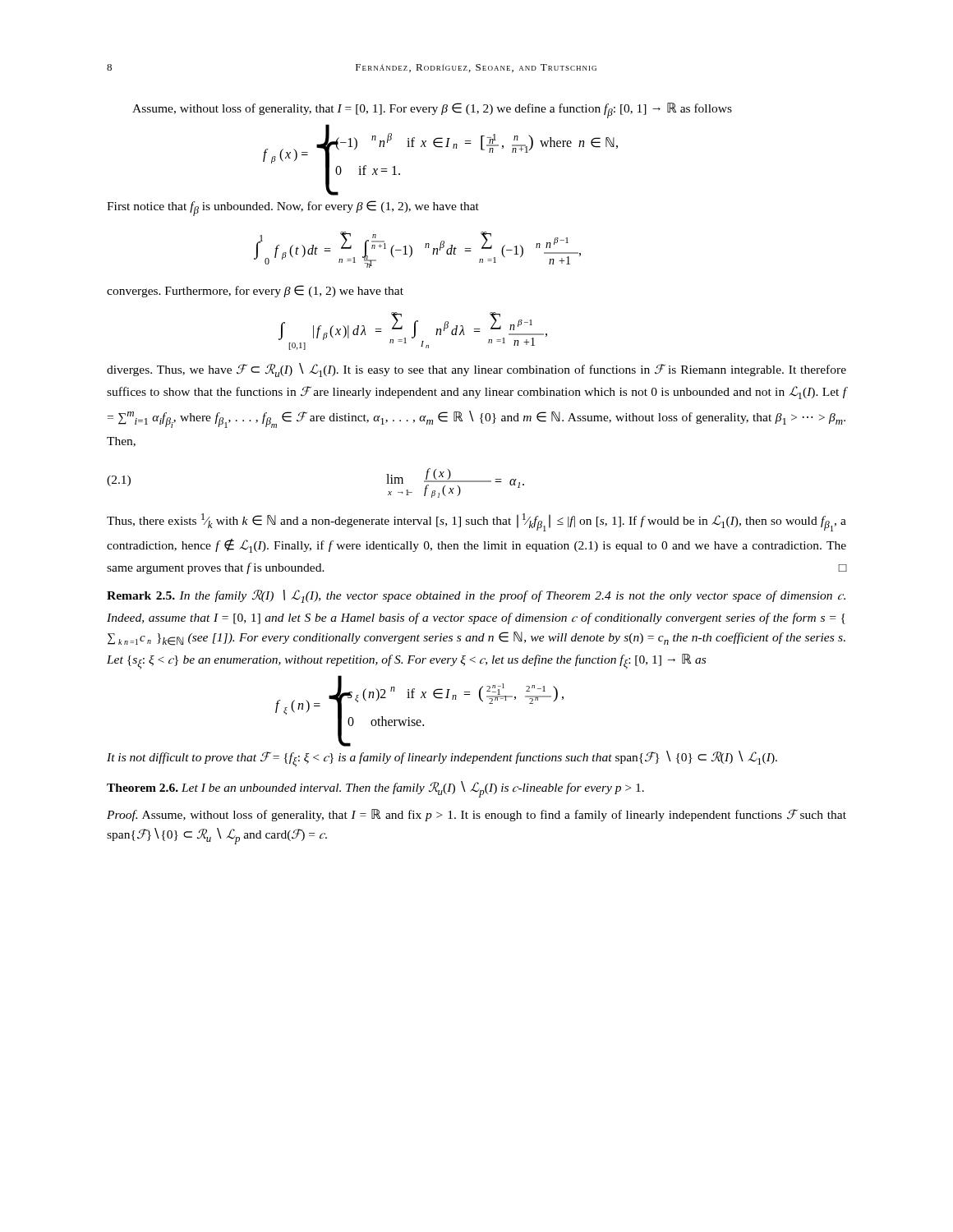The height and width of the screenshot is (1232, 953).
Task: Locate the region starting "converges. Furthermore, for every β ∈"
Action: [255, 291]
